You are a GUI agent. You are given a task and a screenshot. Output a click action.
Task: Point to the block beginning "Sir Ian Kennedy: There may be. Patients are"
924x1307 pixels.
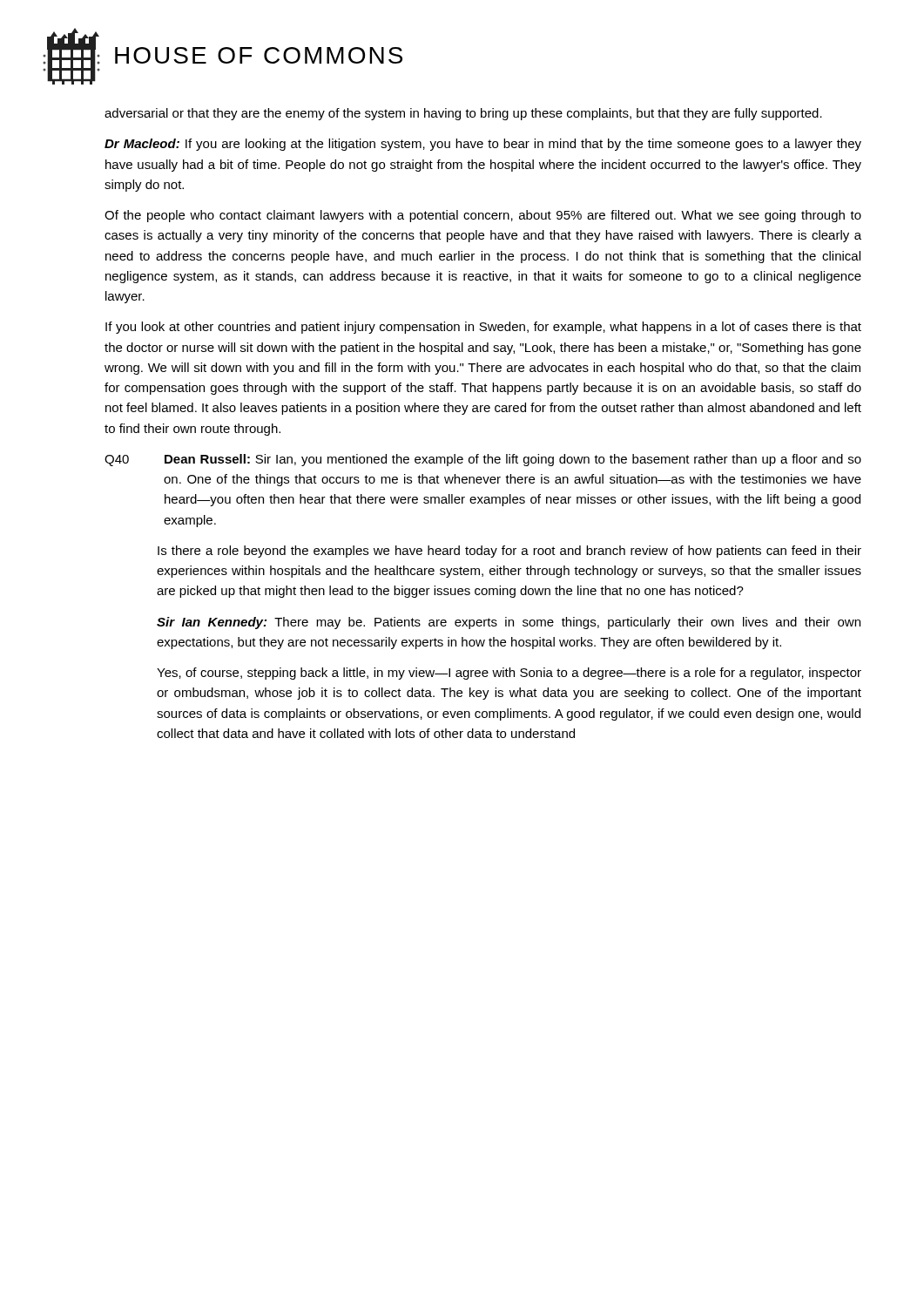click(x=509, y=631)
